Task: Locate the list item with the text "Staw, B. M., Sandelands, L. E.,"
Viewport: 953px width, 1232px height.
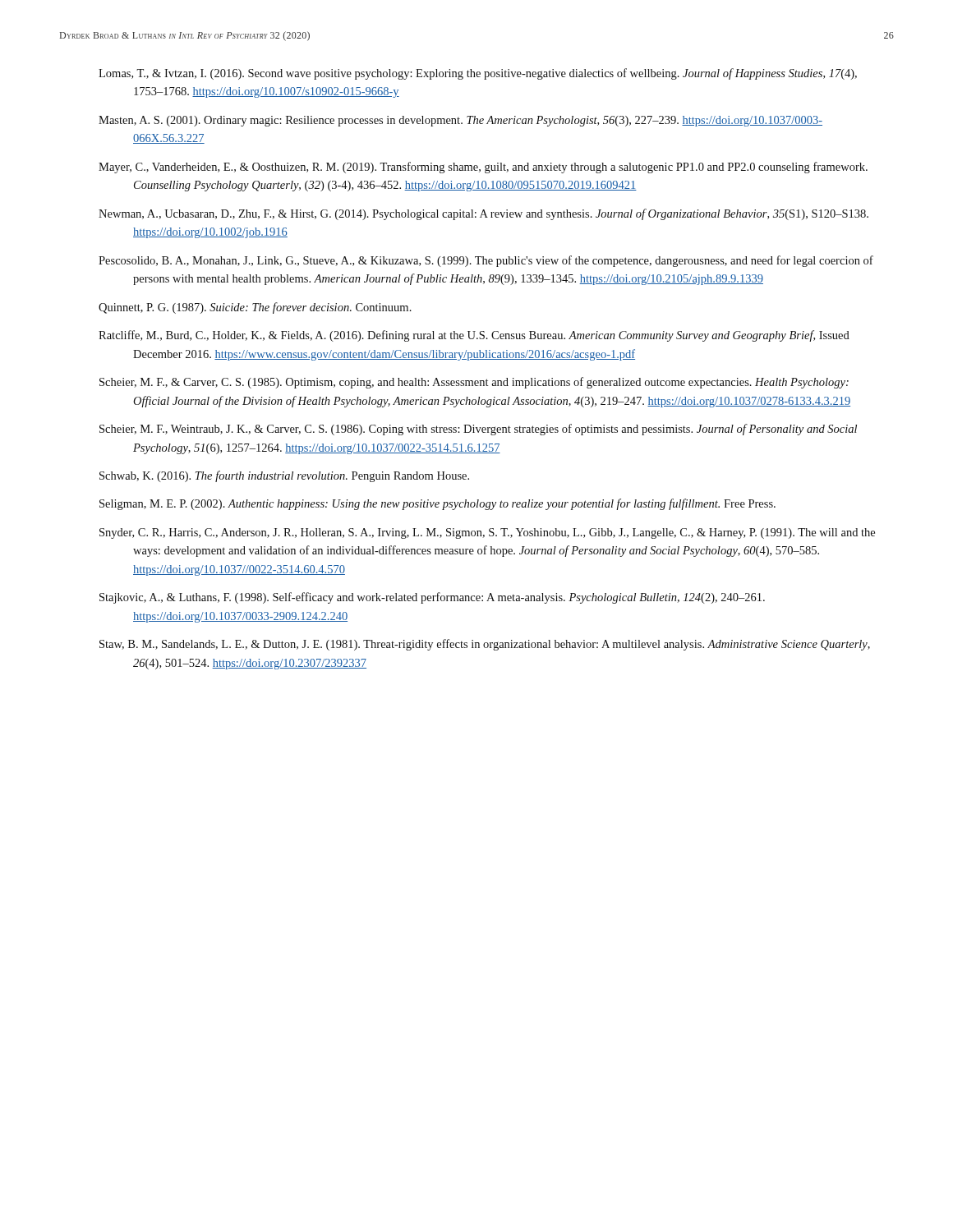Action: coord(484,653)
